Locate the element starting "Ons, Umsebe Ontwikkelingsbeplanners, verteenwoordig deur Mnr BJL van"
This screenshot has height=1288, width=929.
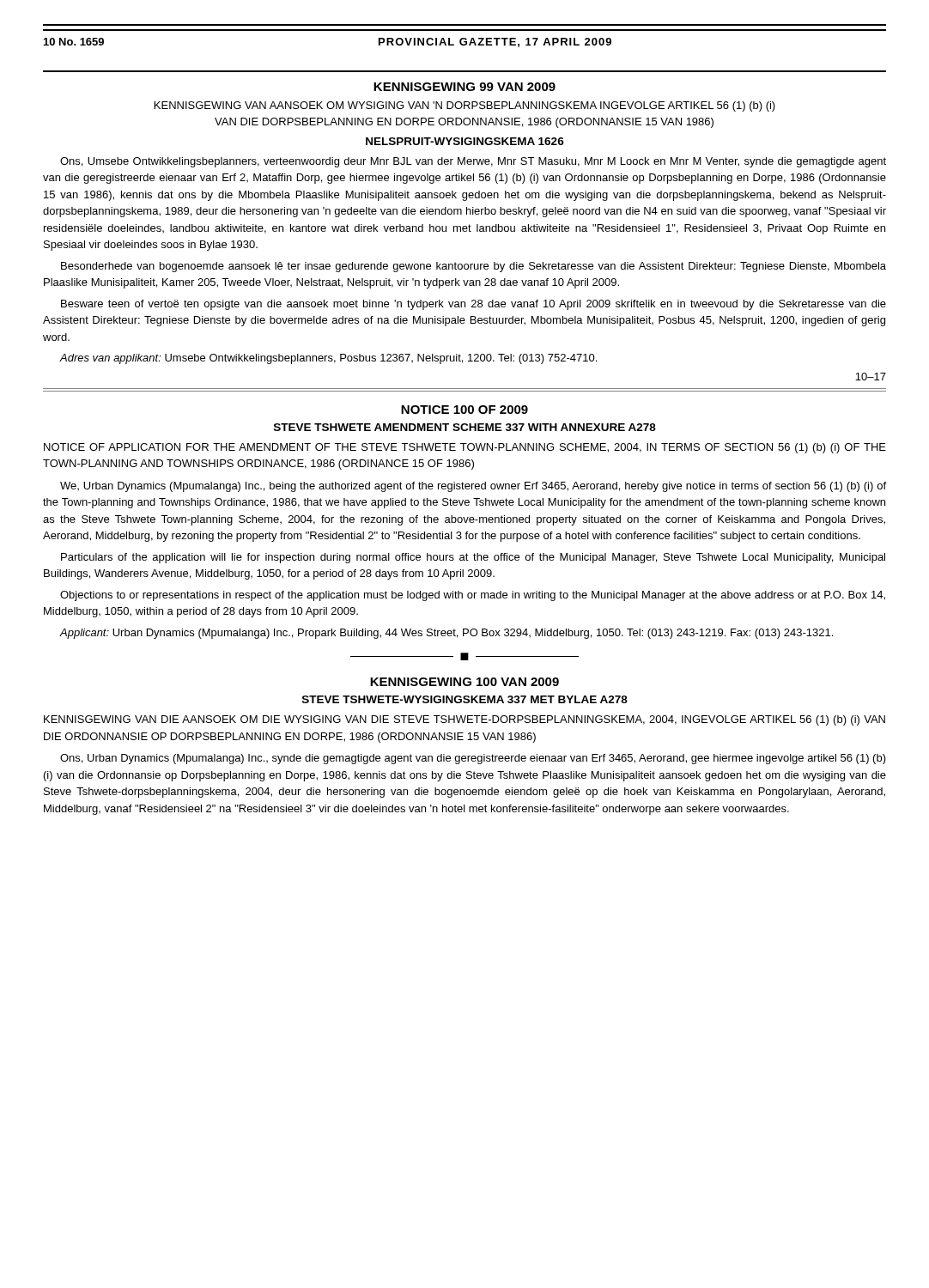click(x=464, y=203)
